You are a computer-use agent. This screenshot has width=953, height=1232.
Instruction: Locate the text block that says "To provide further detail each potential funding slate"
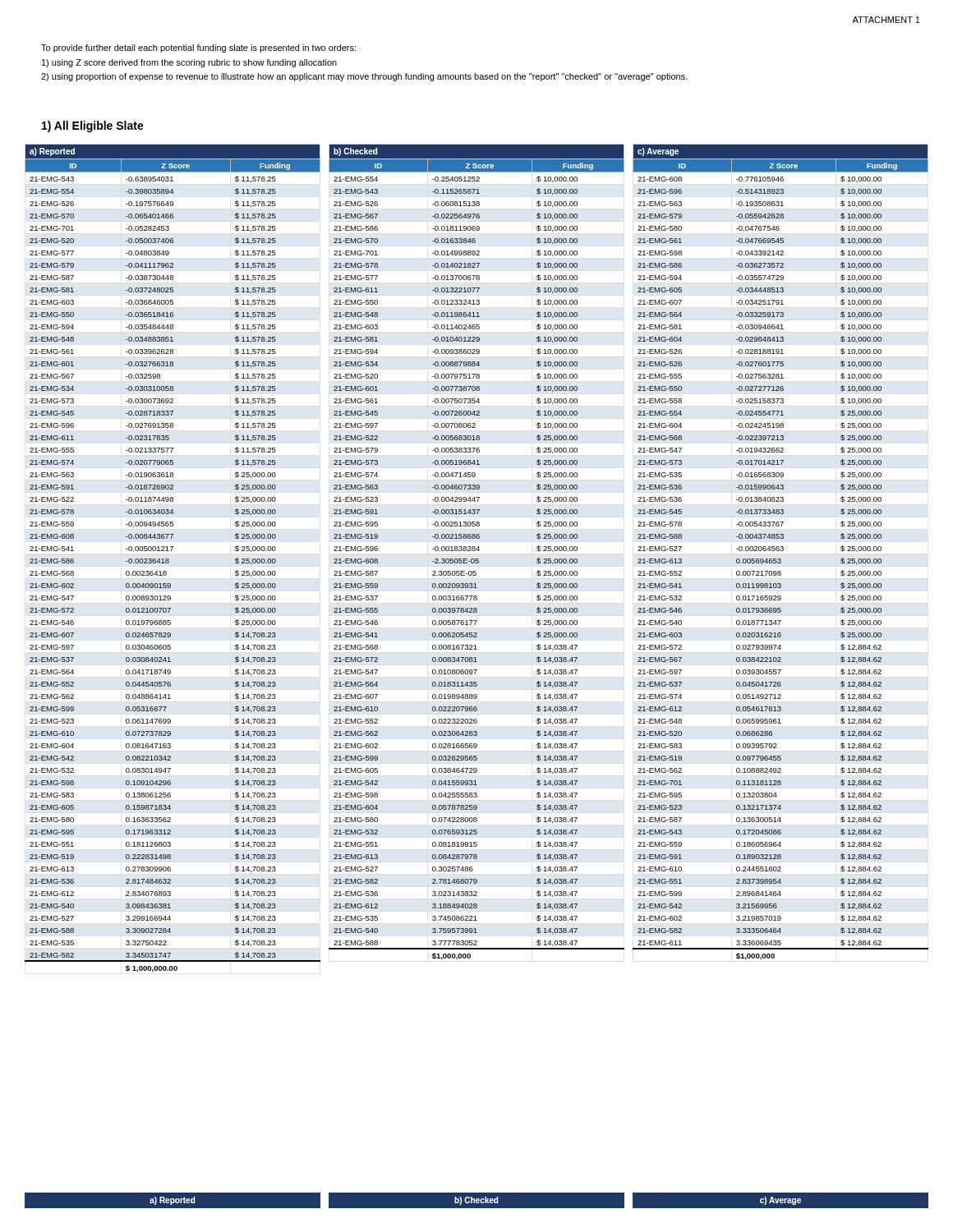point(198,48)
